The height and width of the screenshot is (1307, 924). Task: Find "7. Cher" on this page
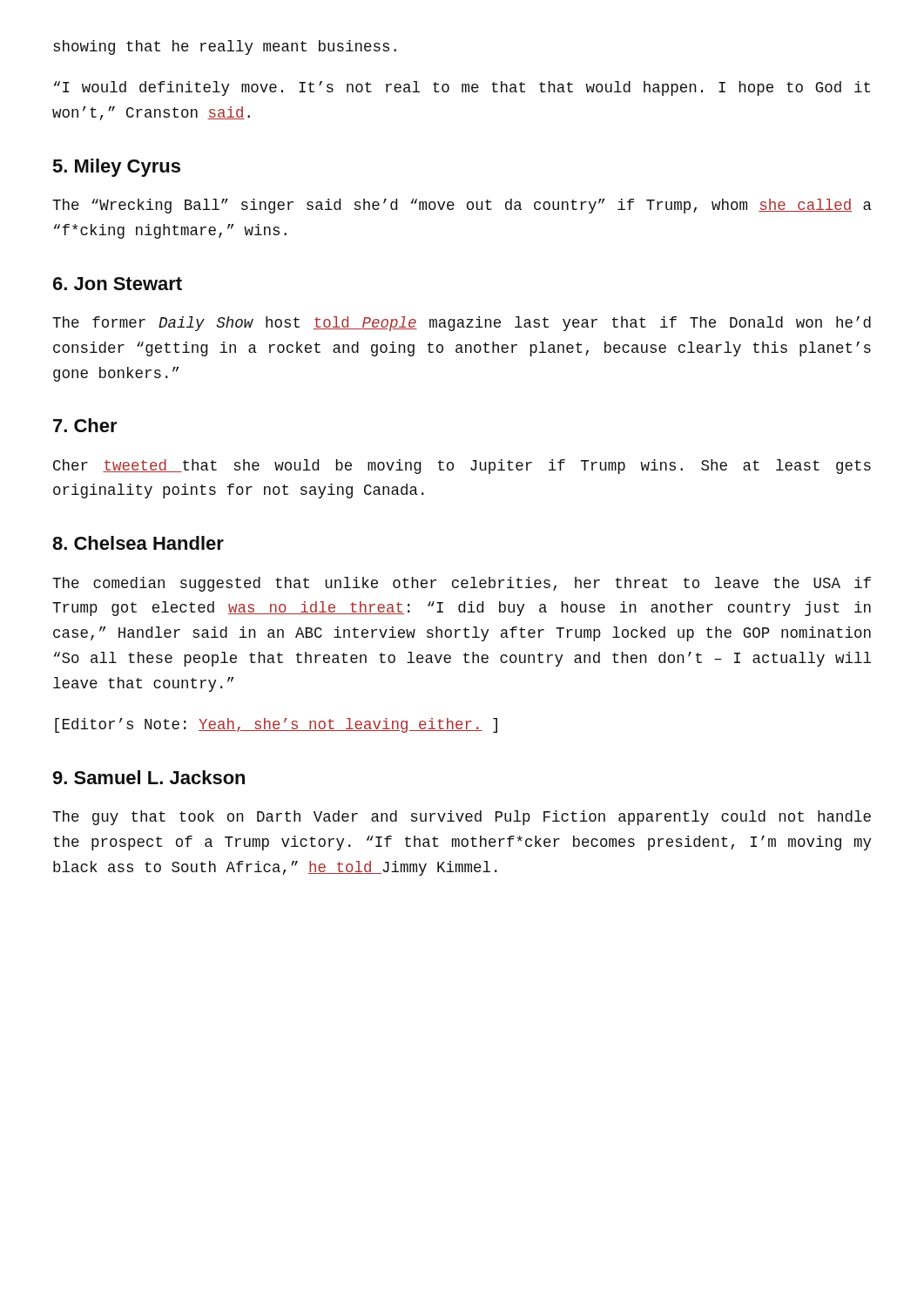tap(85, 426)
